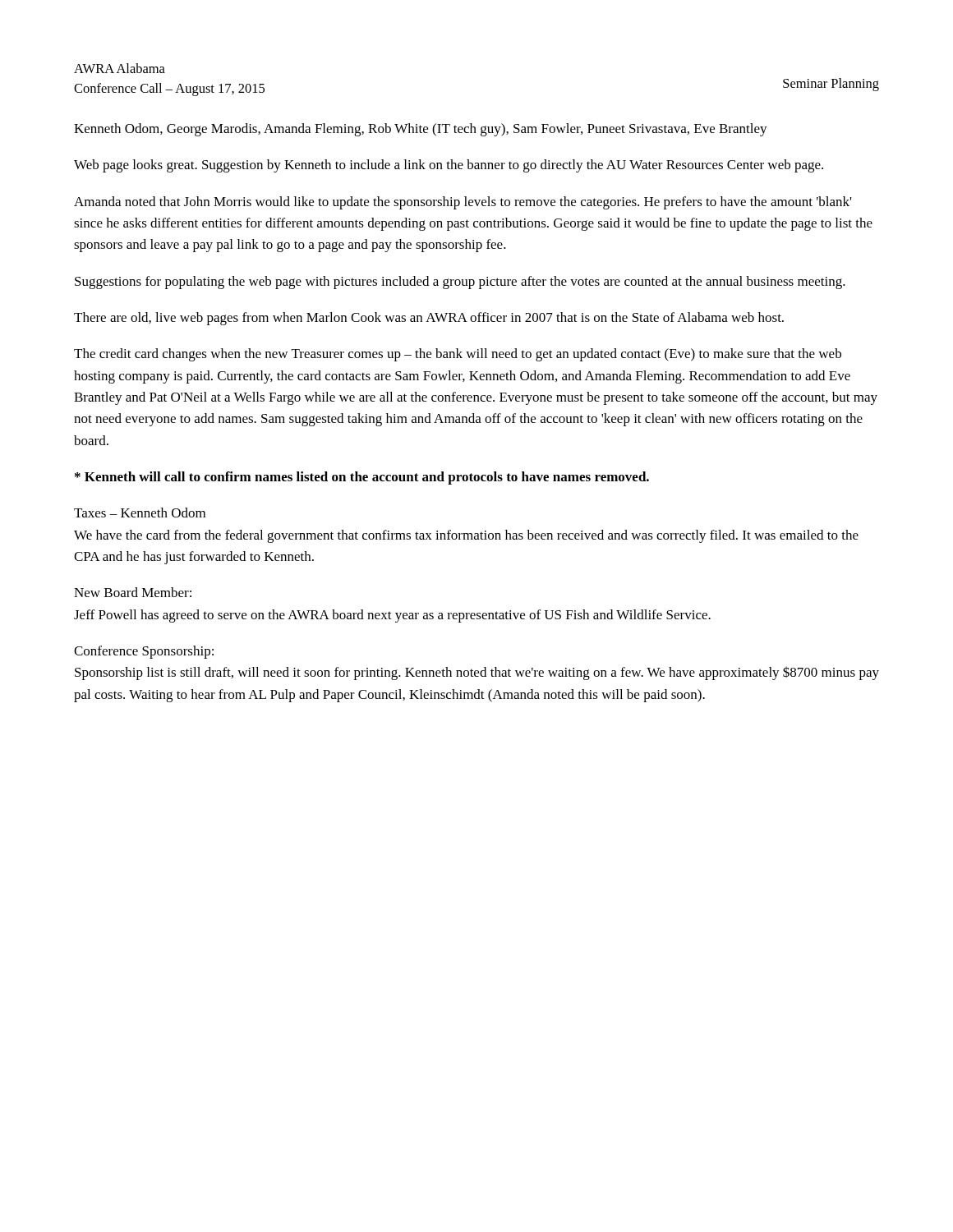Find the text block that reads "Kenneth Odom, George Marodis, Amanda"
The width and height of the screenshot is (953, 1232).
[x=420, y=128]
